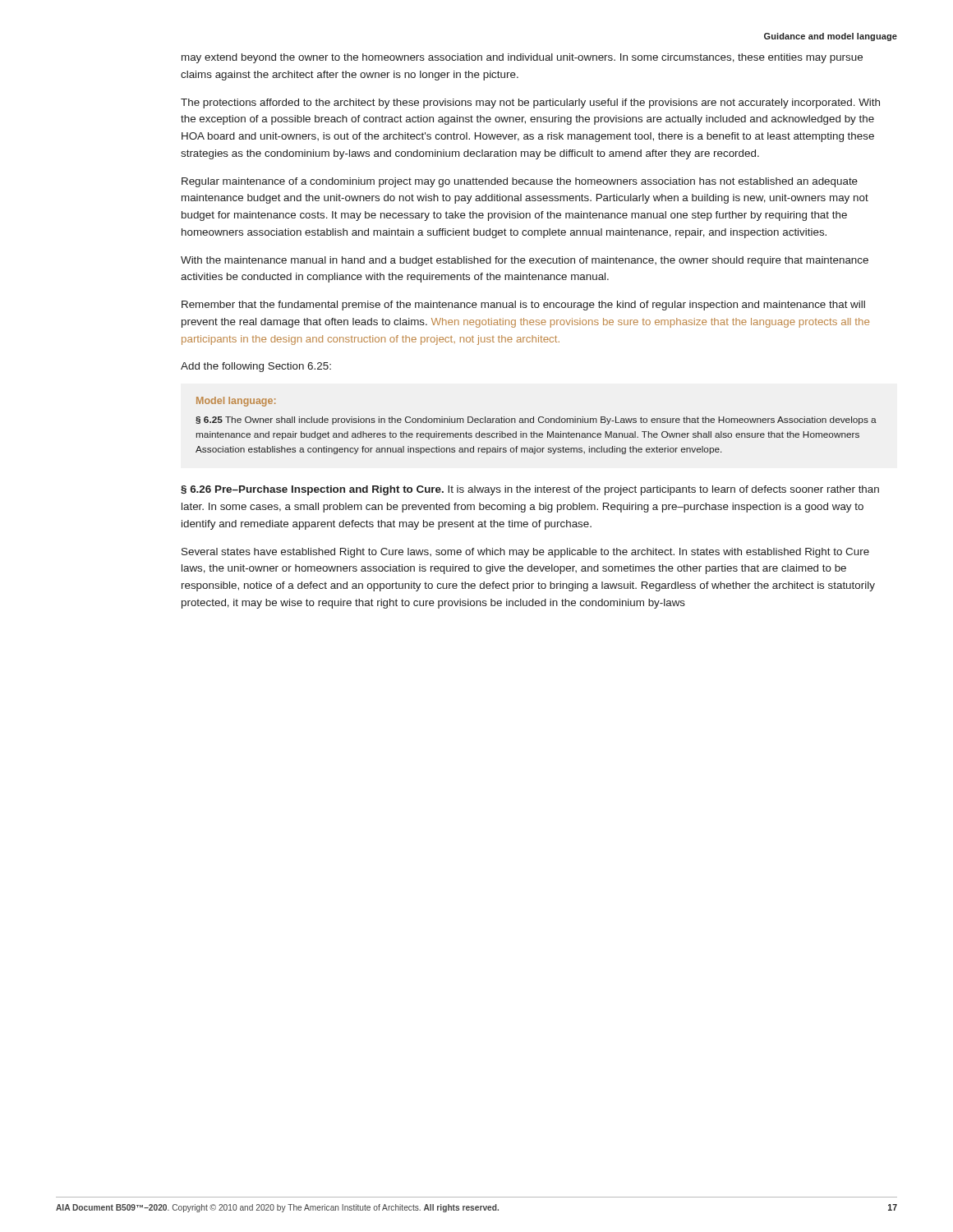Viewport: 953px width, 1232px height.
Task: Point to the element starting "Remember that the fundamental premise of the maintenance"
Action: [x=525, y=321]
